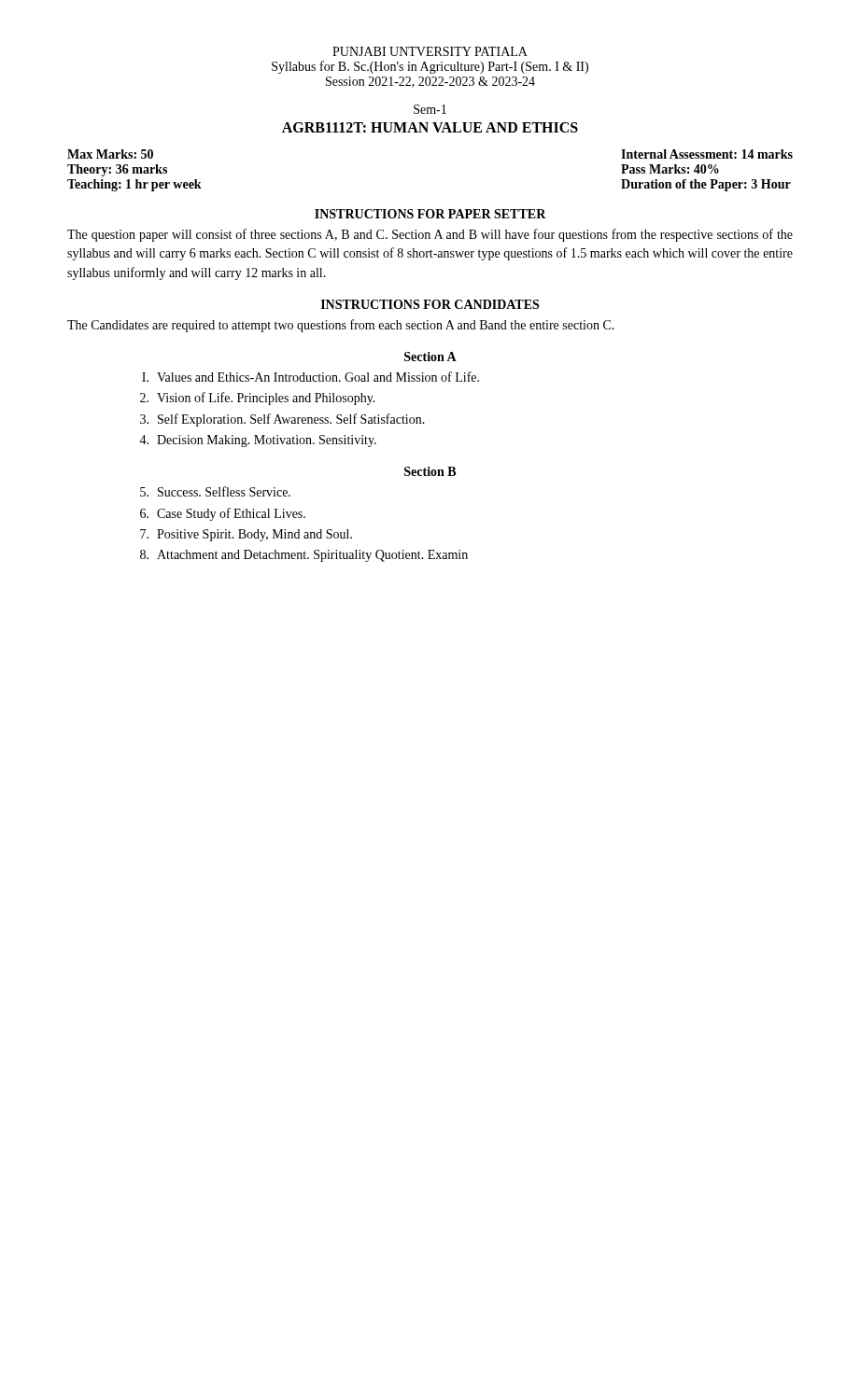Navigate to the text starting "5. Success. Selfless Service."

point(215,491)
